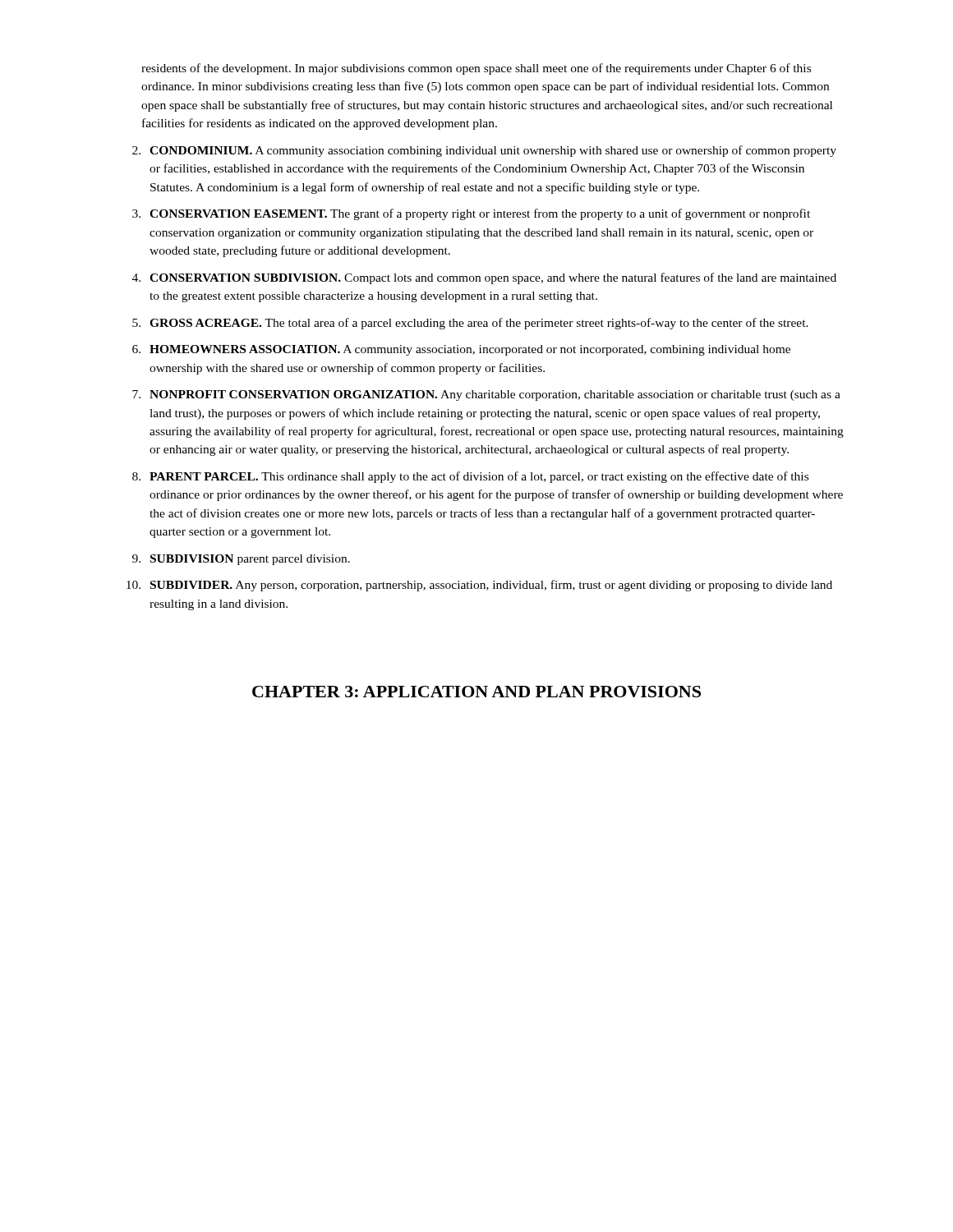Find the text block starting "8. PARENT PARCEL. This ordinance shall"

476,504
